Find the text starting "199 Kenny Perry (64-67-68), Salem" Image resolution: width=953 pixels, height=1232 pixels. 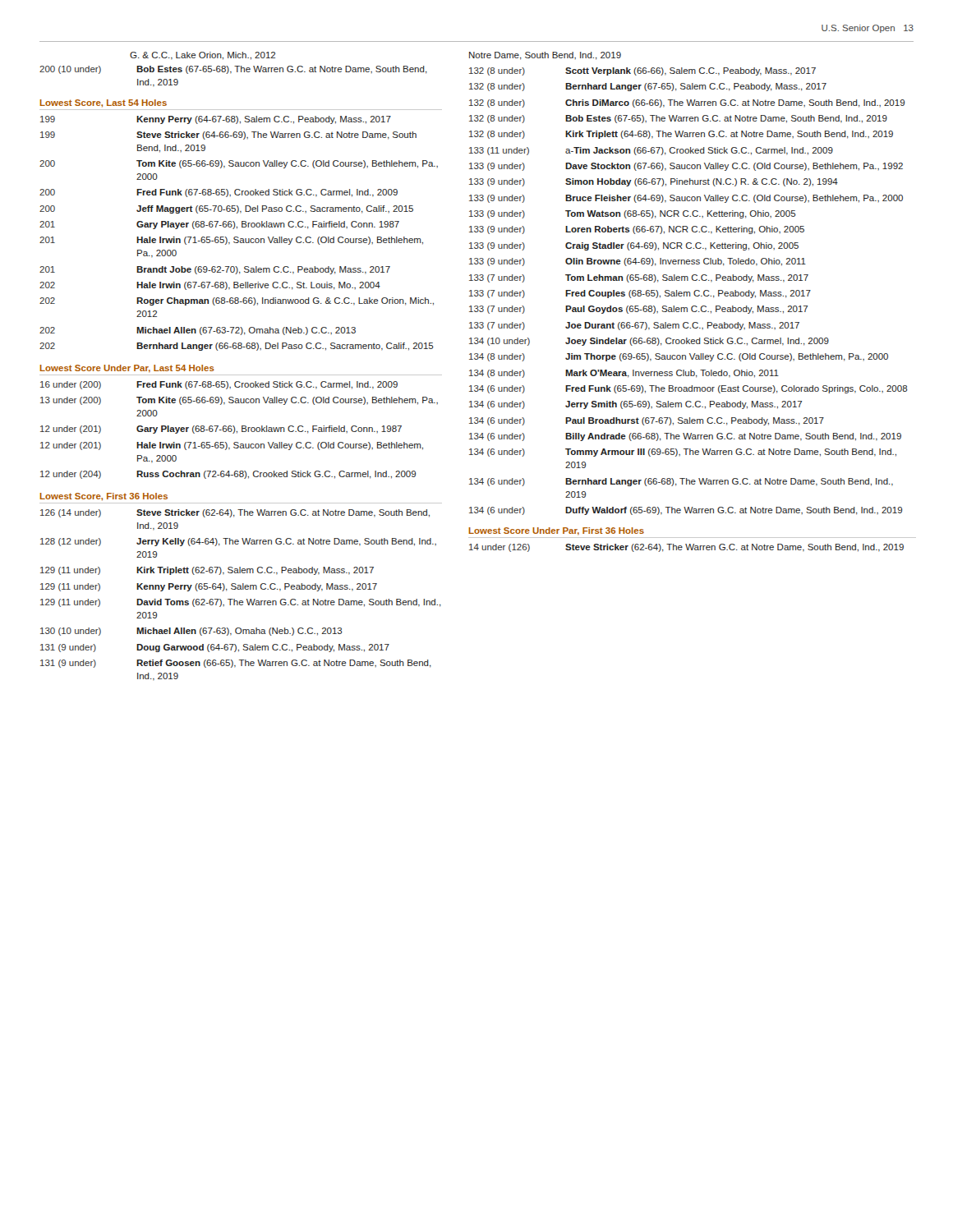point(215,120)
